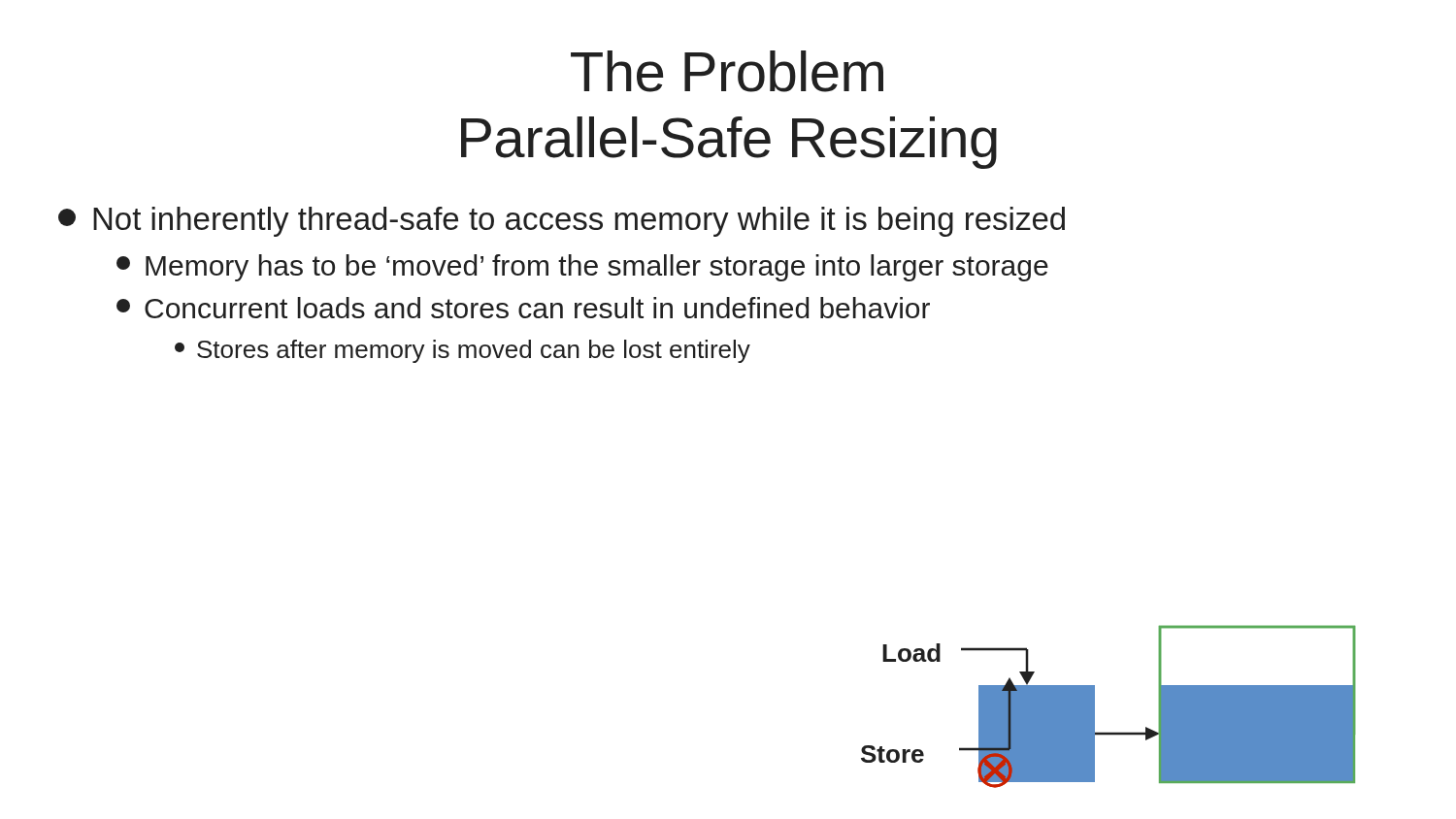Click on the list item that says "Memory has to"
This screenshot has height=819, width=1456.
click(x=583, y=266)
